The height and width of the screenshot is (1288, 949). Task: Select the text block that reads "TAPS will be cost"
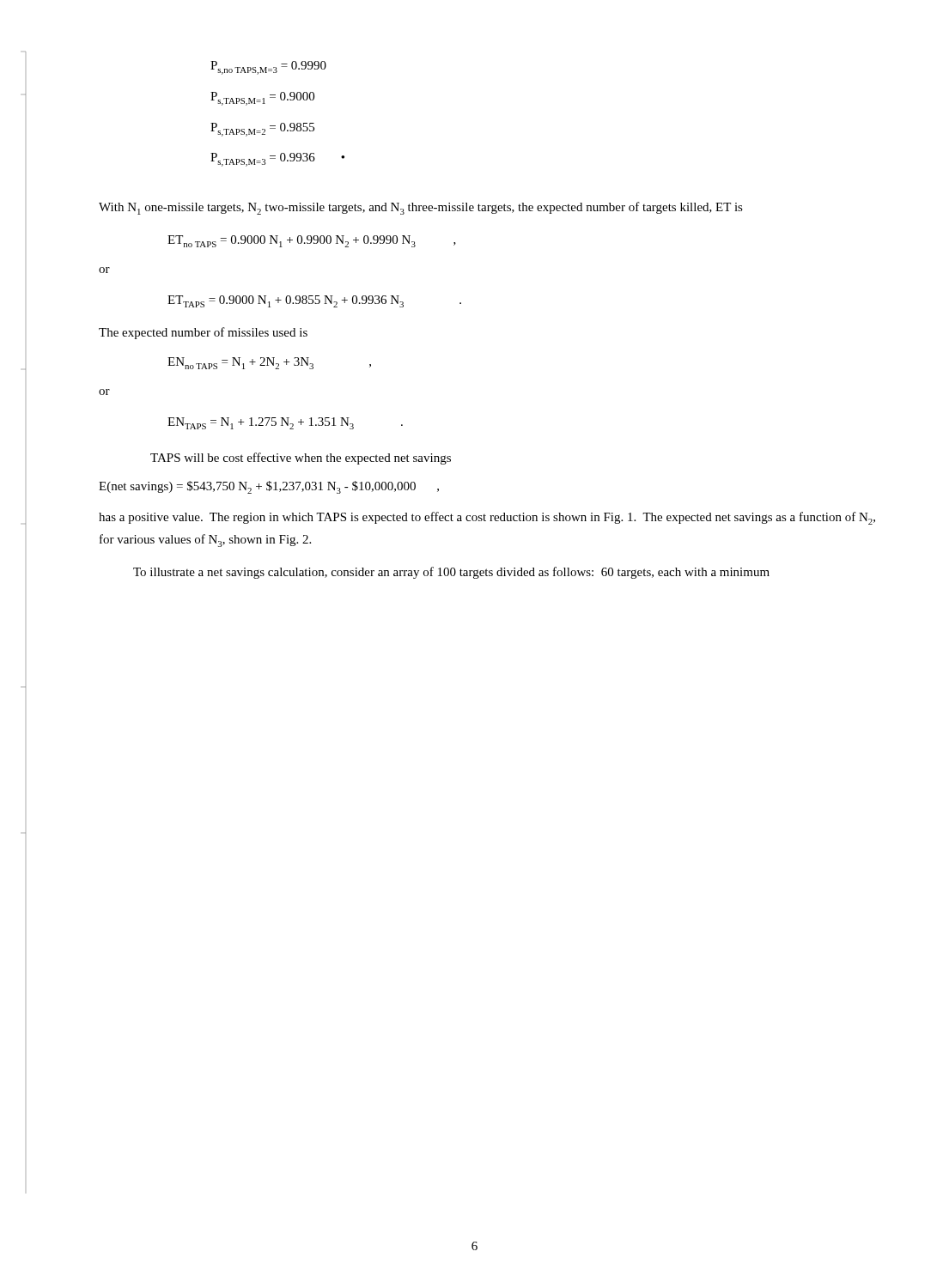pyautogui.click(x=301, y=458)
